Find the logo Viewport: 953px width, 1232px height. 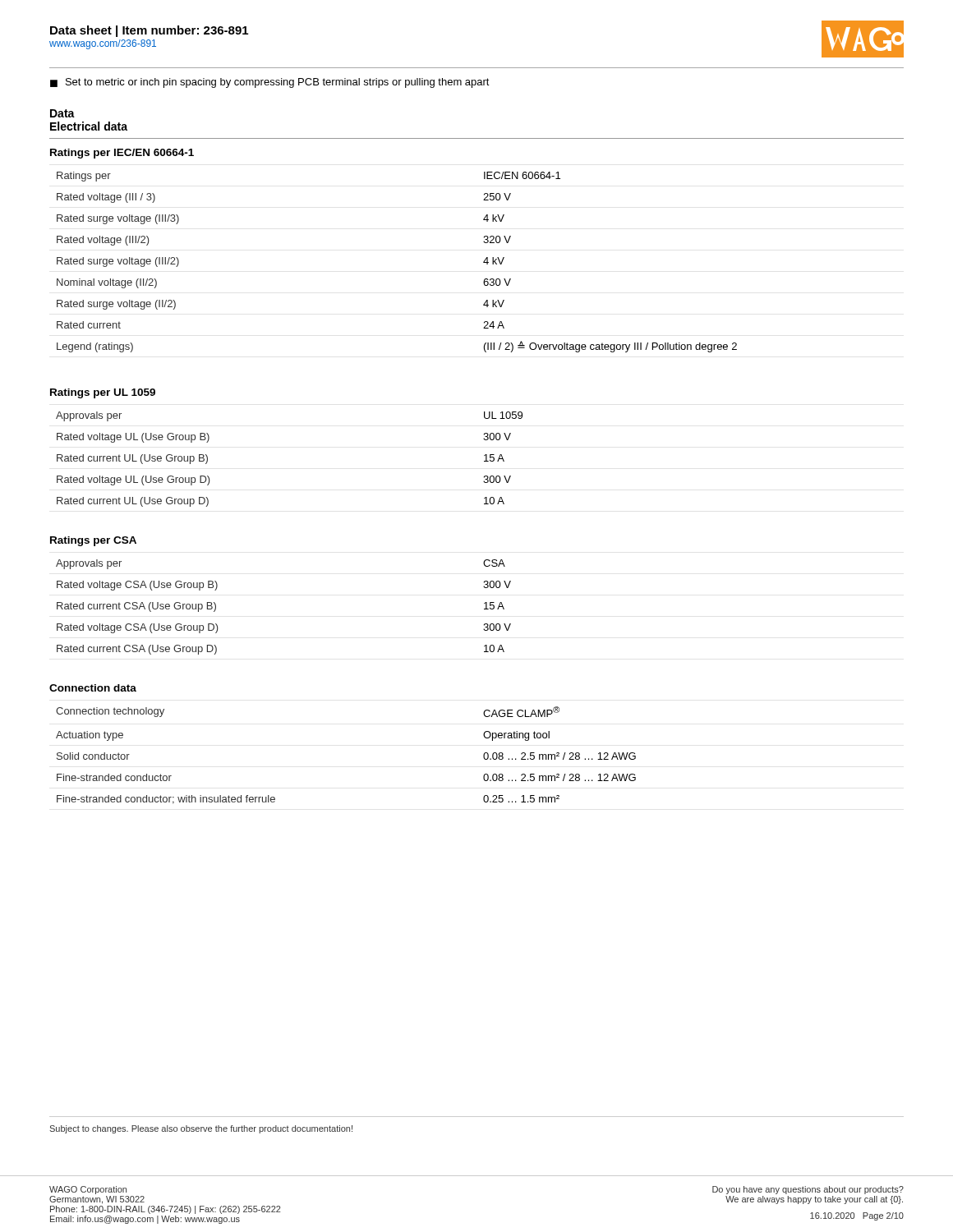(863, 40)
